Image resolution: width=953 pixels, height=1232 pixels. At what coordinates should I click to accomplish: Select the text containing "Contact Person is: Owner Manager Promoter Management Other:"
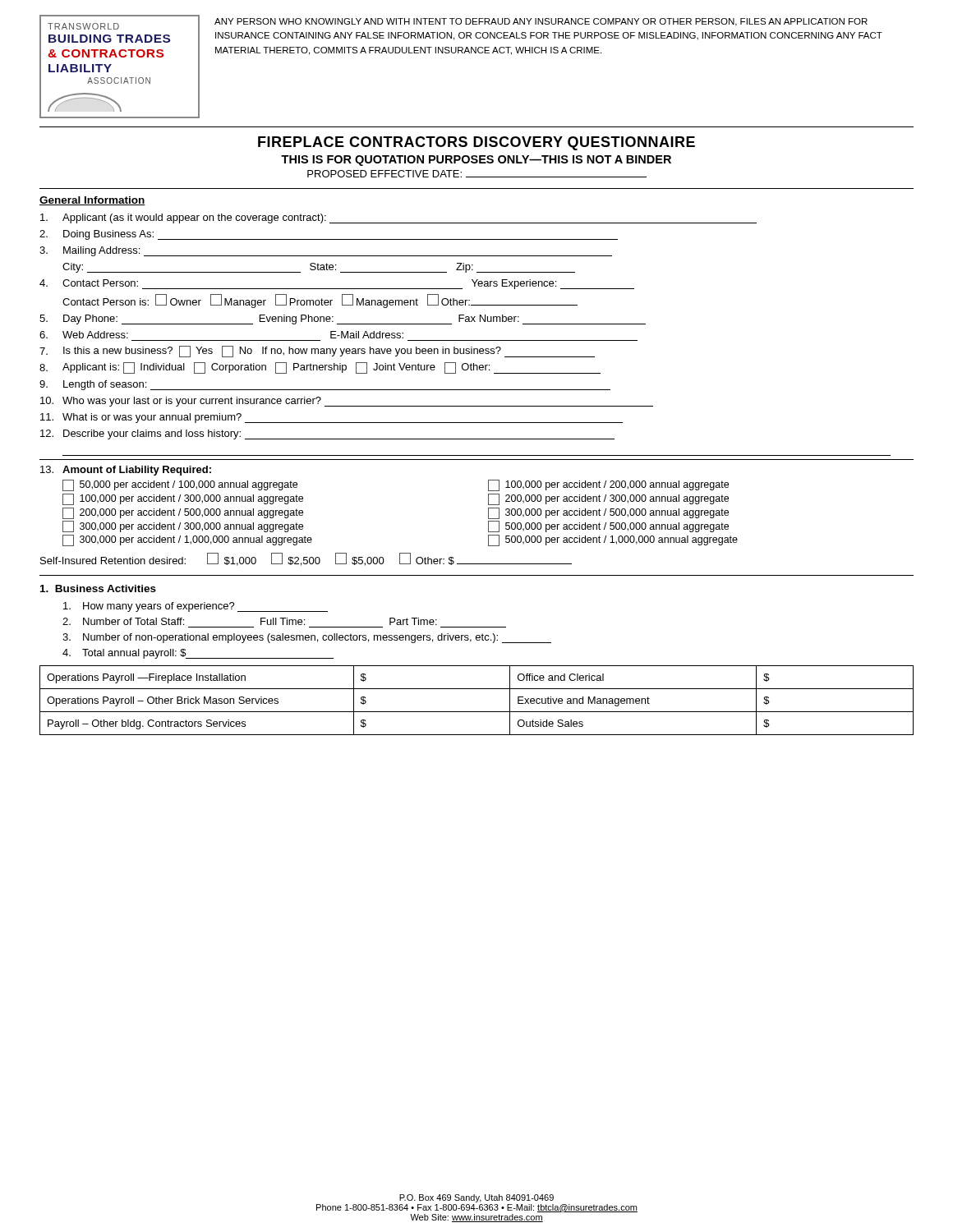click(320, 301)
